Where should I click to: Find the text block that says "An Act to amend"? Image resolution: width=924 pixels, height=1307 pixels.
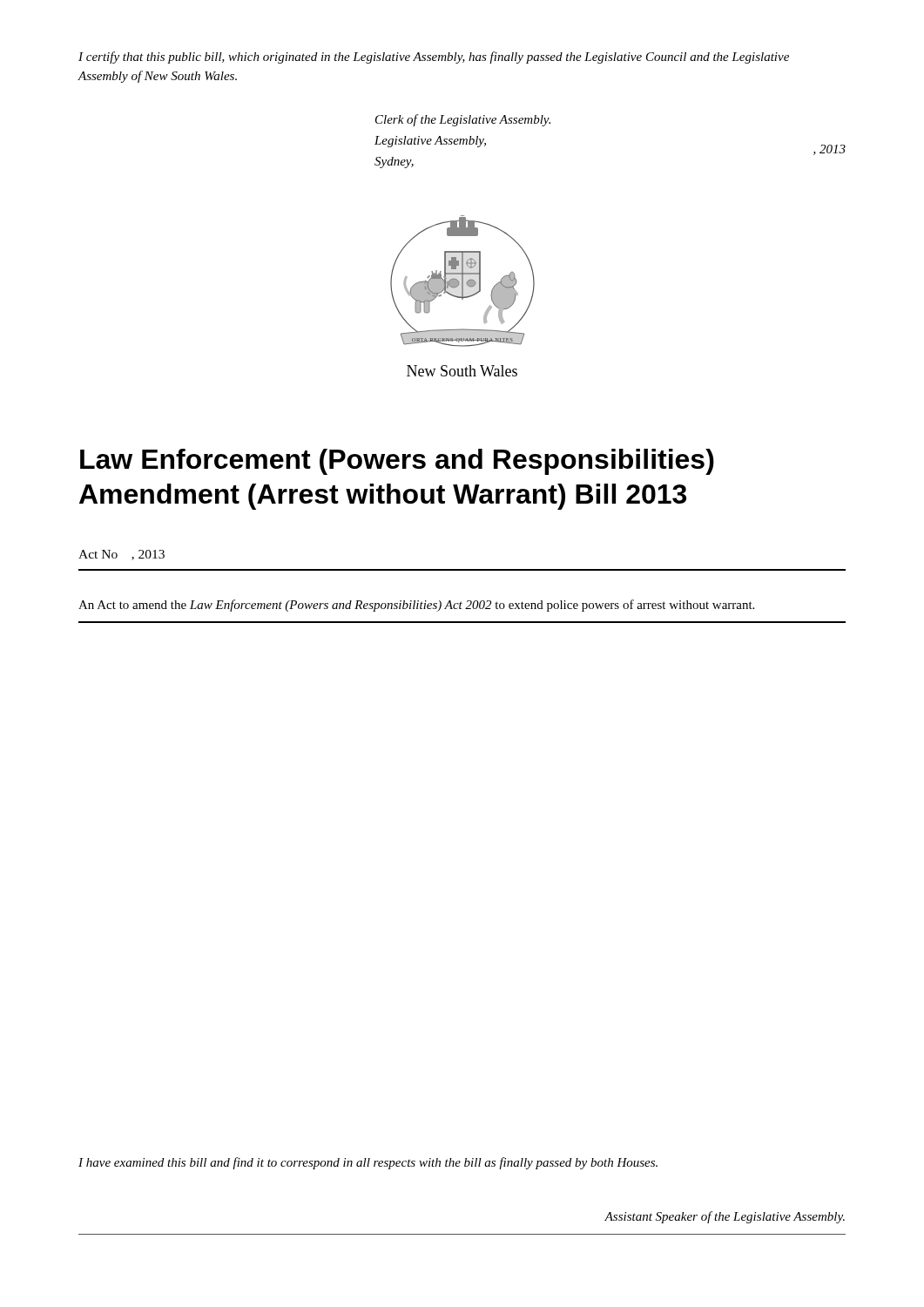tap(417, 604)
